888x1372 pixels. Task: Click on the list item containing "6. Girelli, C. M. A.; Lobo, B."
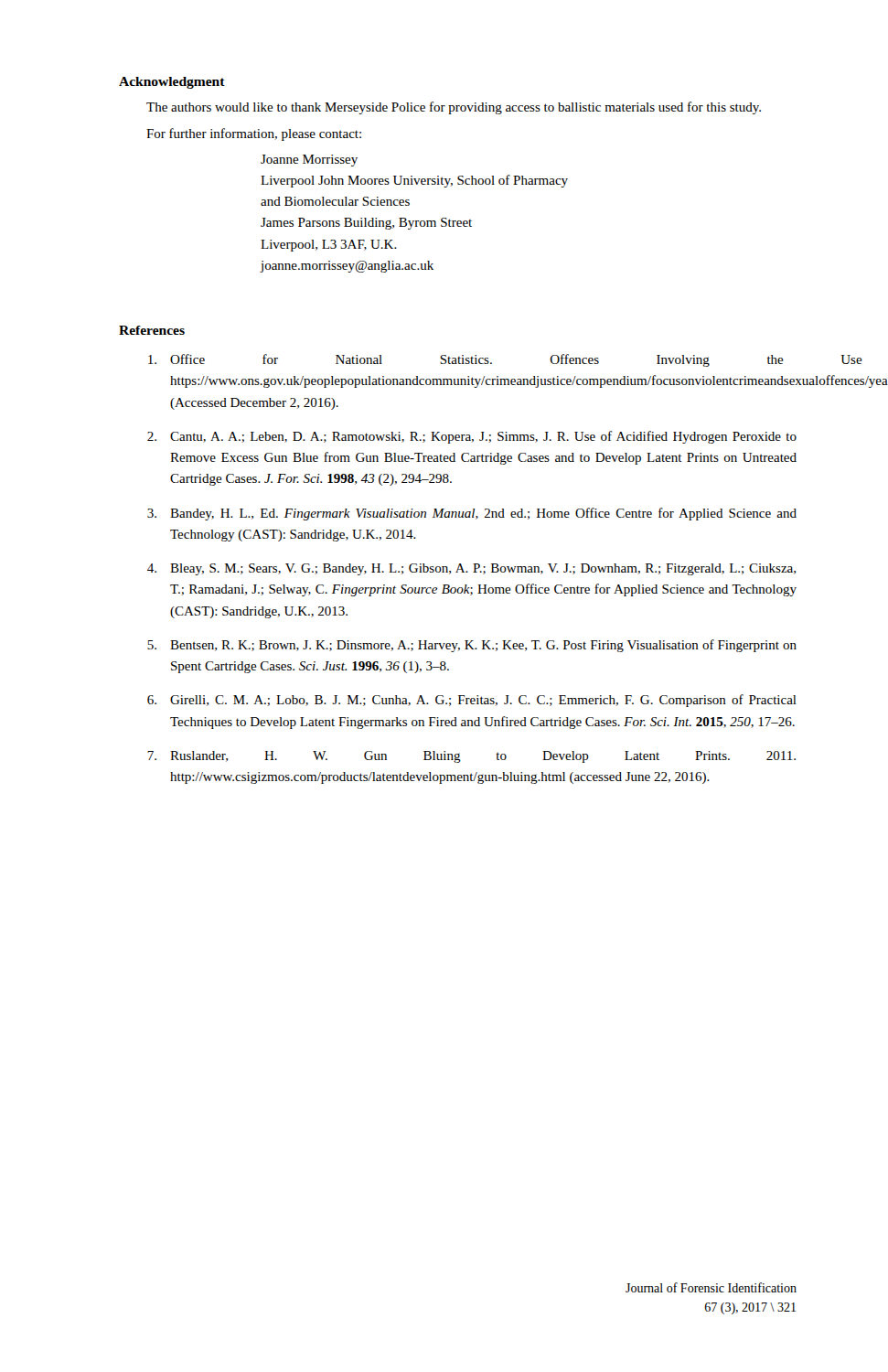click(x=458, y=711)
